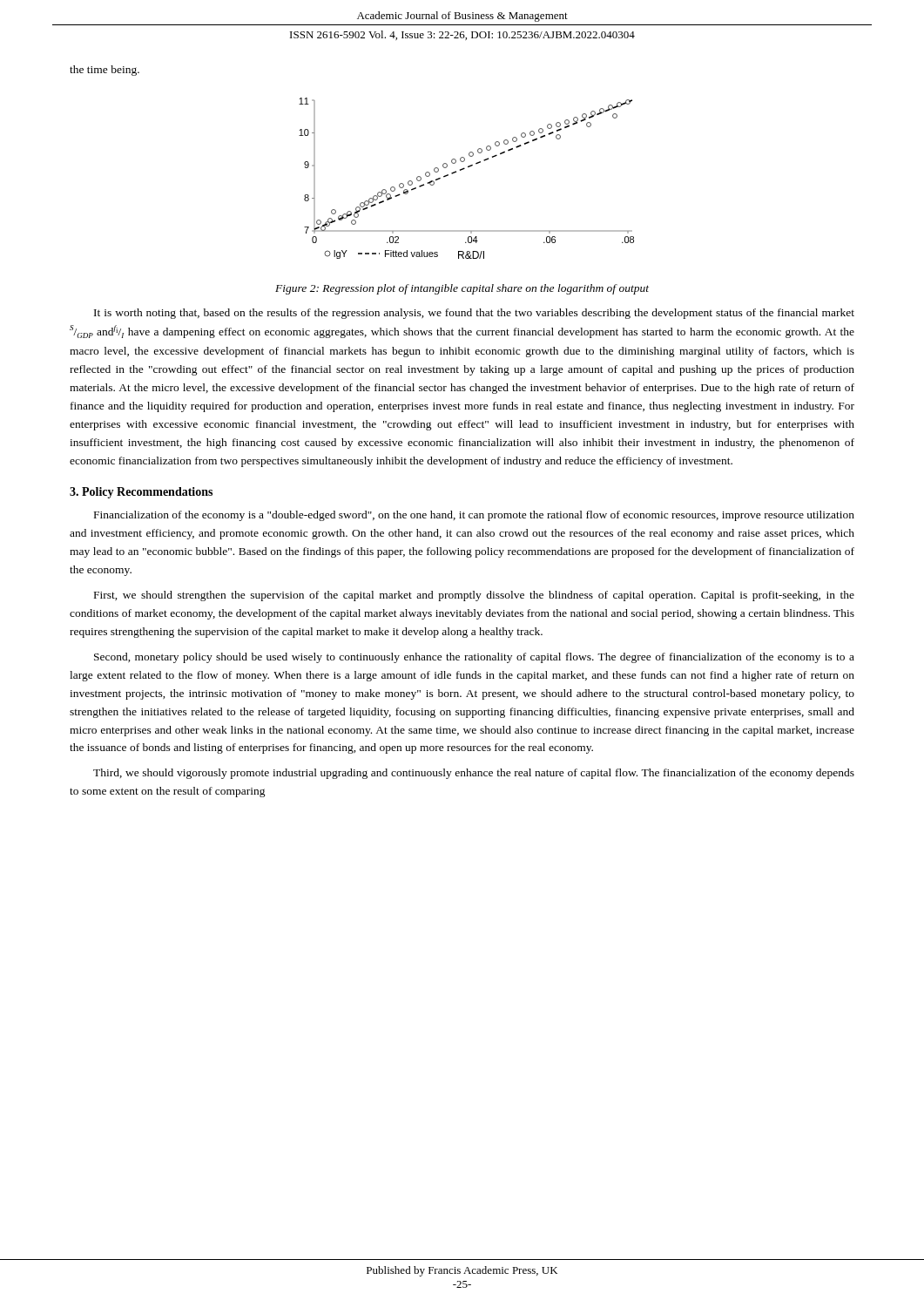Select the passage starting "the time being."
The width and height of the screenshot is (924, 1307).
[x=105, y=69]
